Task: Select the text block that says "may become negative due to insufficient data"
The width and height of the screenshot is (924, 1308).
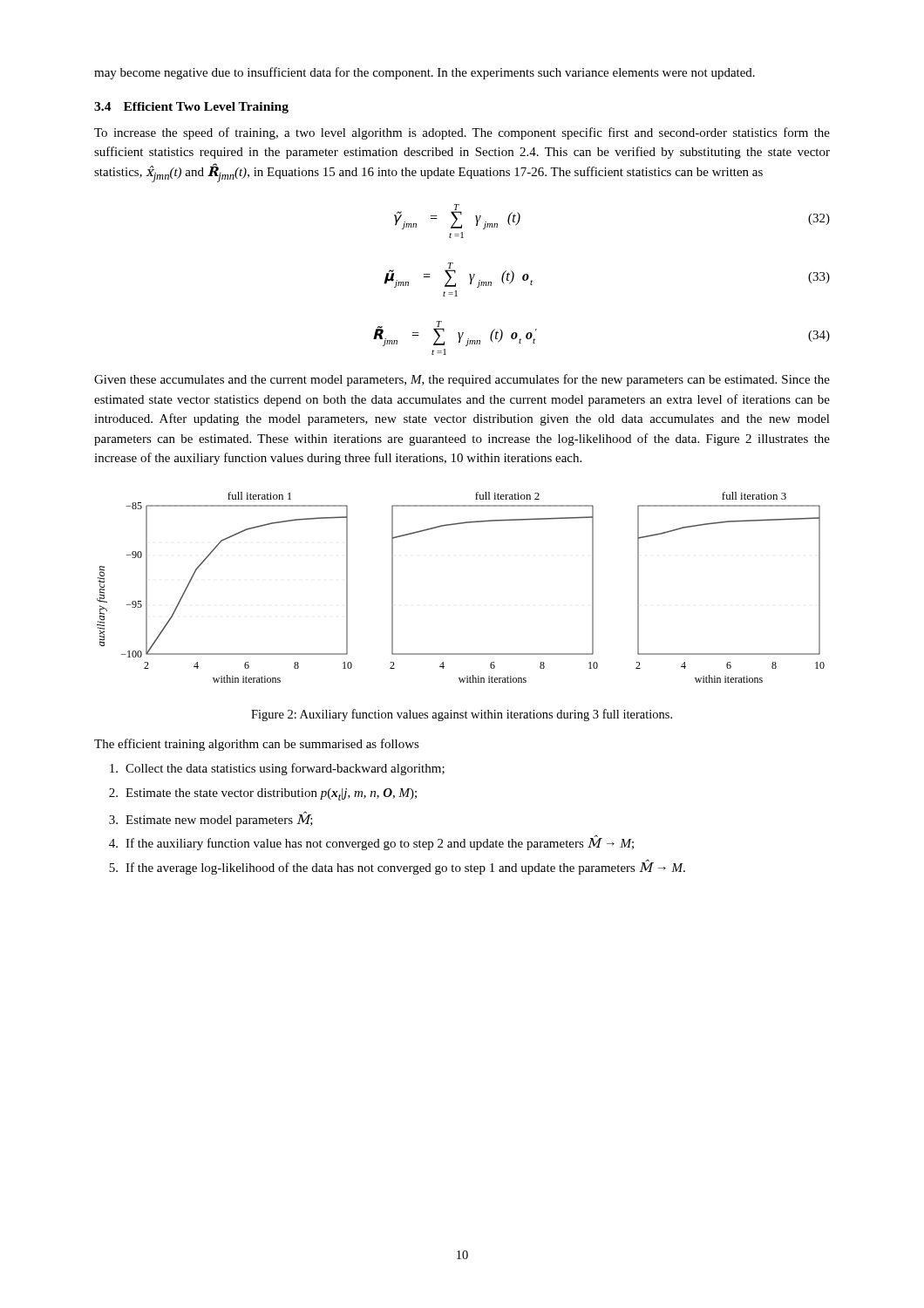Action: 462,73
